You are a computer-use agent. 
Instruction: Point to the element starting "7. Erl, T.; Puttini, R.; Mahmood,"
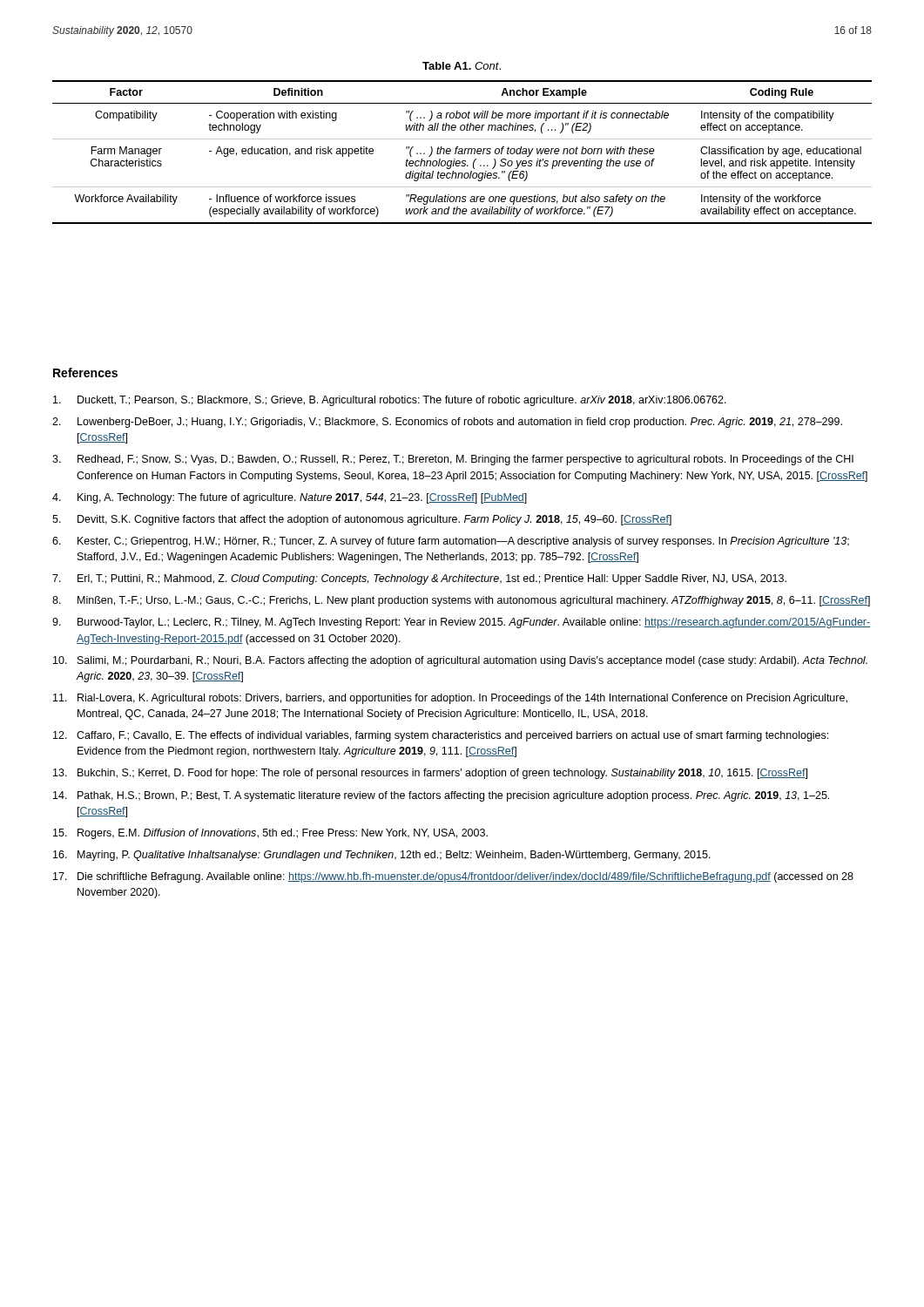pos(462,579)
